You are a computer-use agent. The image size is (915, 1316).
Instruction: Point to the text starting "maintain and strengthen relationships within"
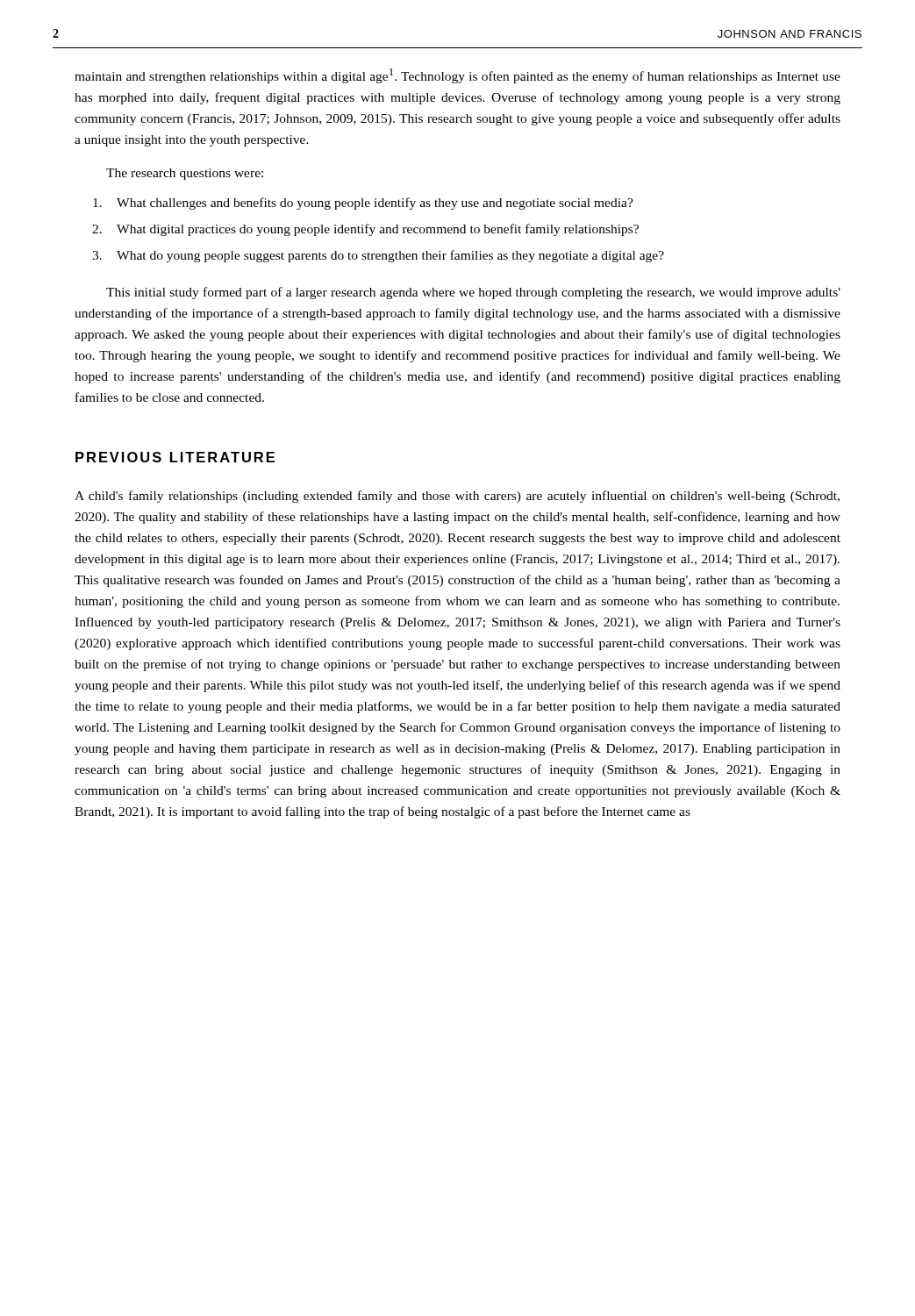click(458, 106)
